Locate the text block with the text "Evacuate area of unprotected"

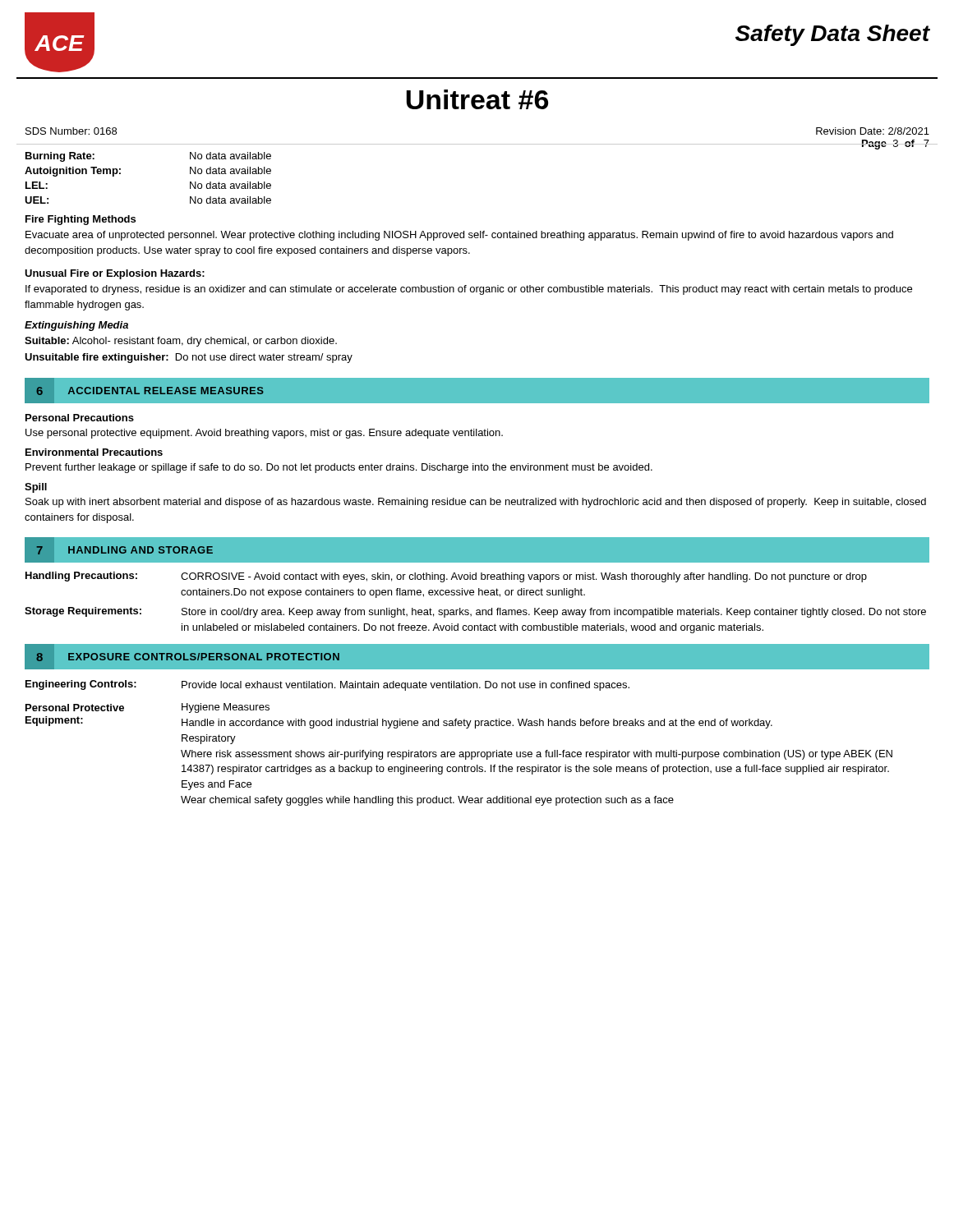click(459, 242)
